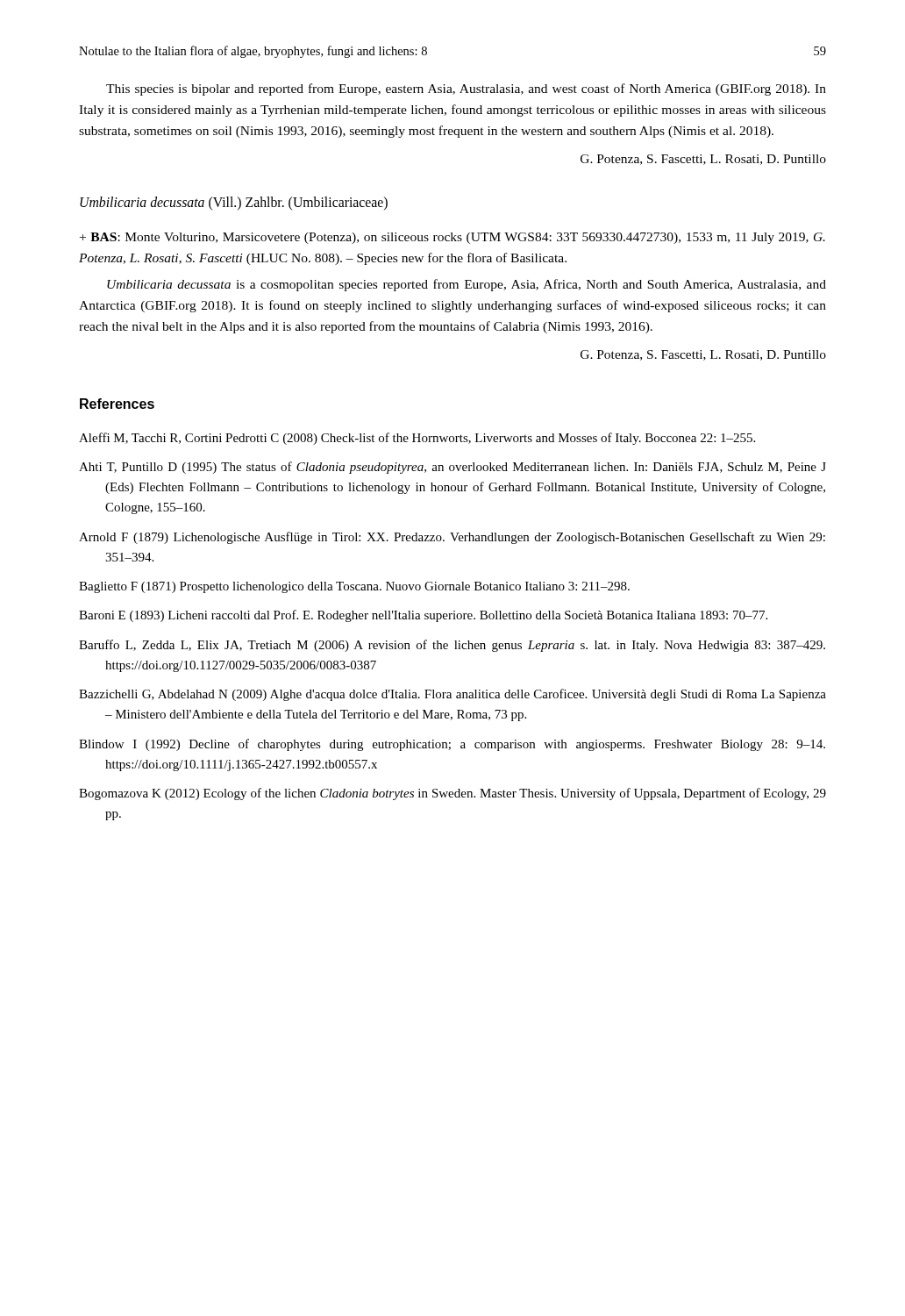Point to the passage starting "Bogomazova K (2012) Ecology of the lichen"

pos(452,804)
